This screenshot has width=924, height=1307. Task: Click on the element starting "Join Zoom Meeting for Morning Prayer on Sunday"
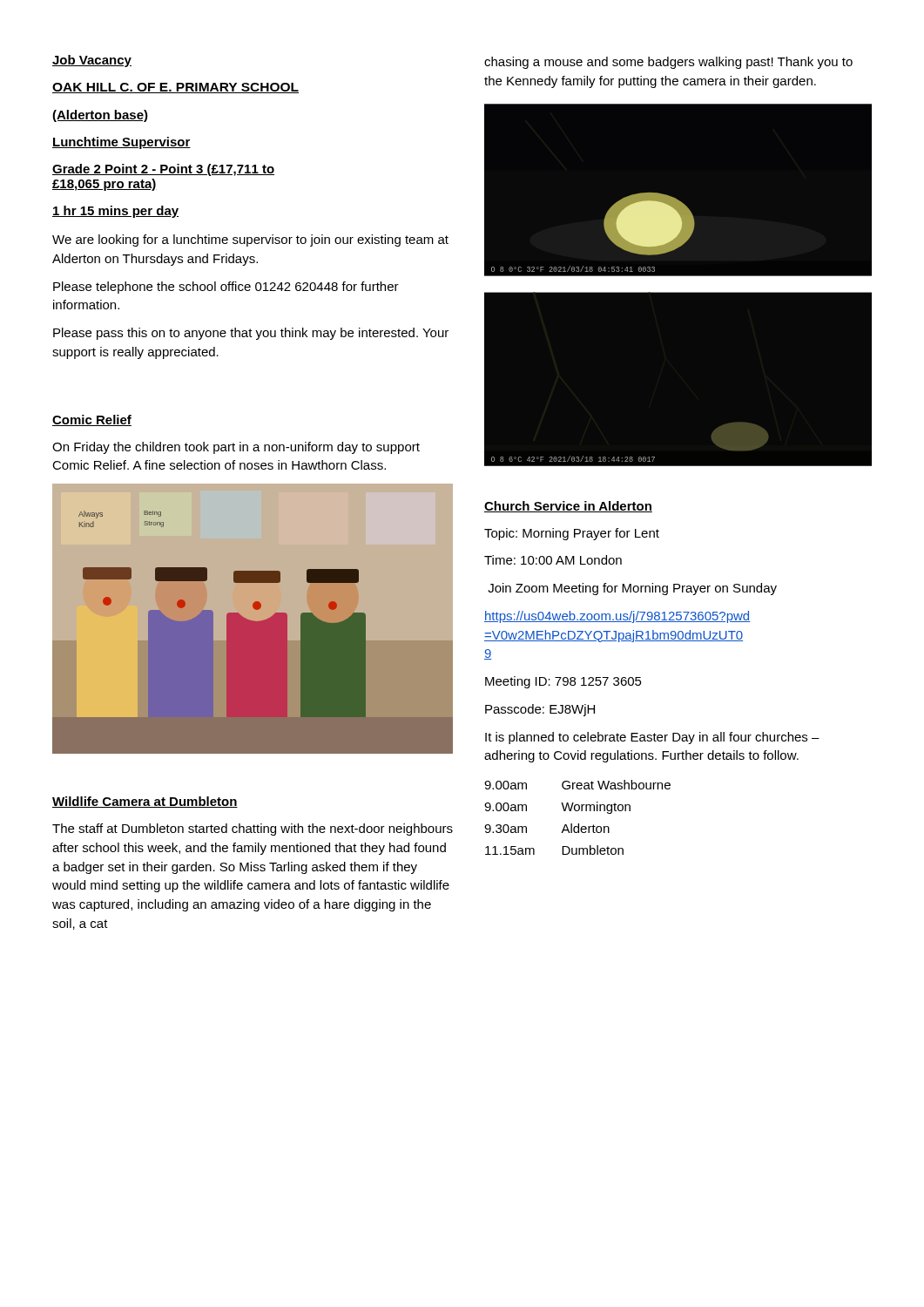point(630,588)
